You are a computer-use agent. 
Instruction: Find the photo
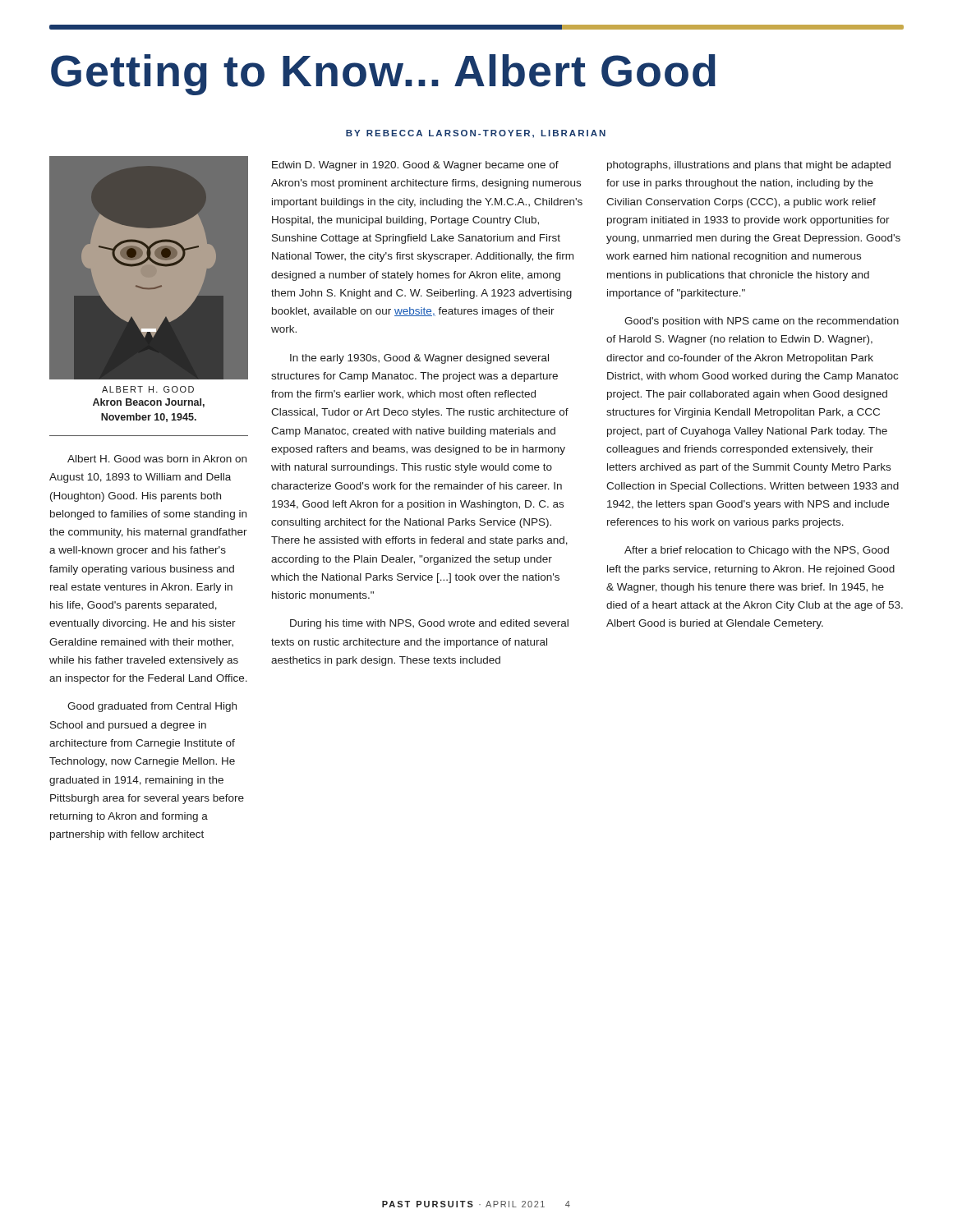[149, 268]
